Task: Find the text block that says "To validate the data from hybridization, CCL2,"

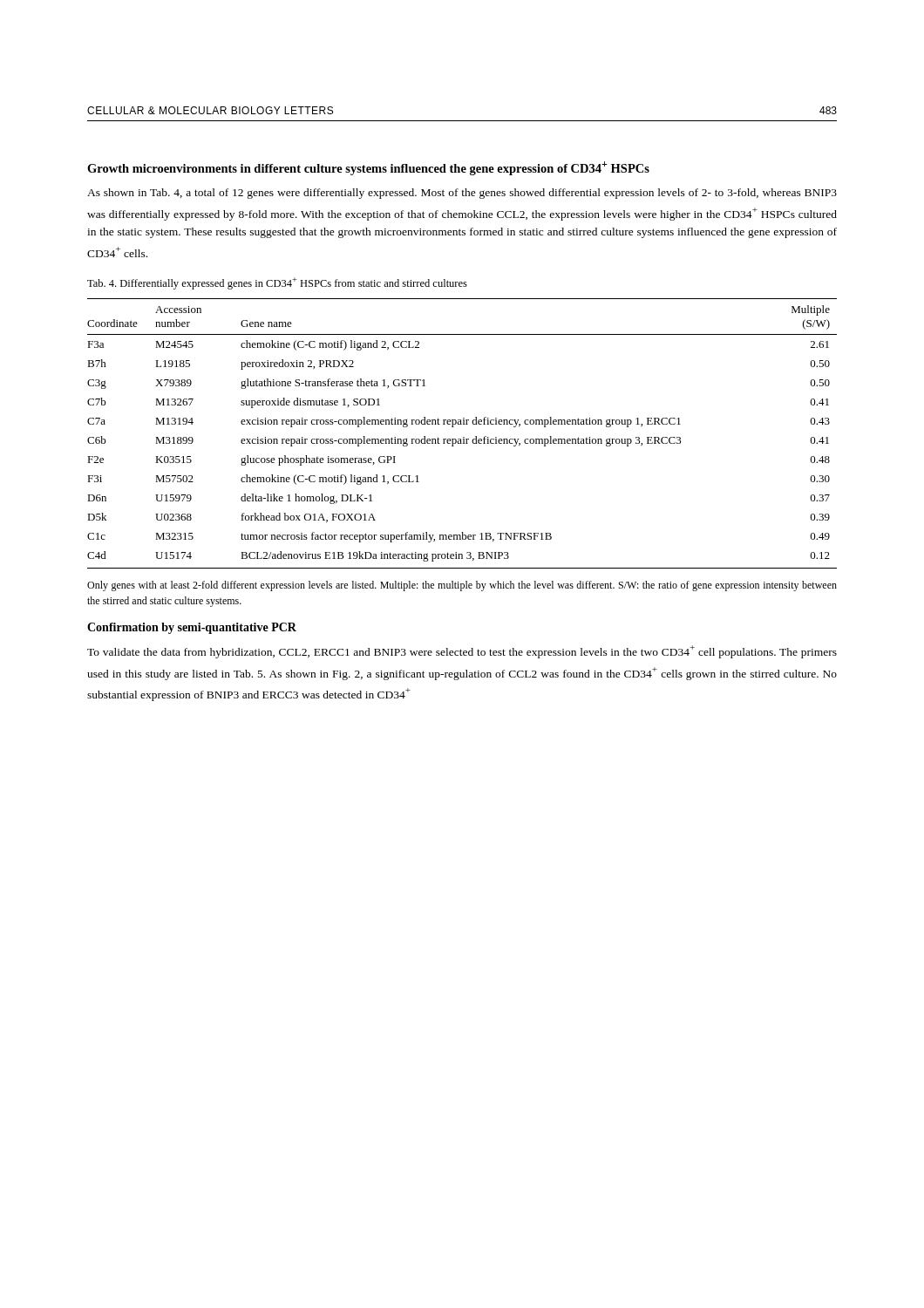Action: click(x=462, y=672)
